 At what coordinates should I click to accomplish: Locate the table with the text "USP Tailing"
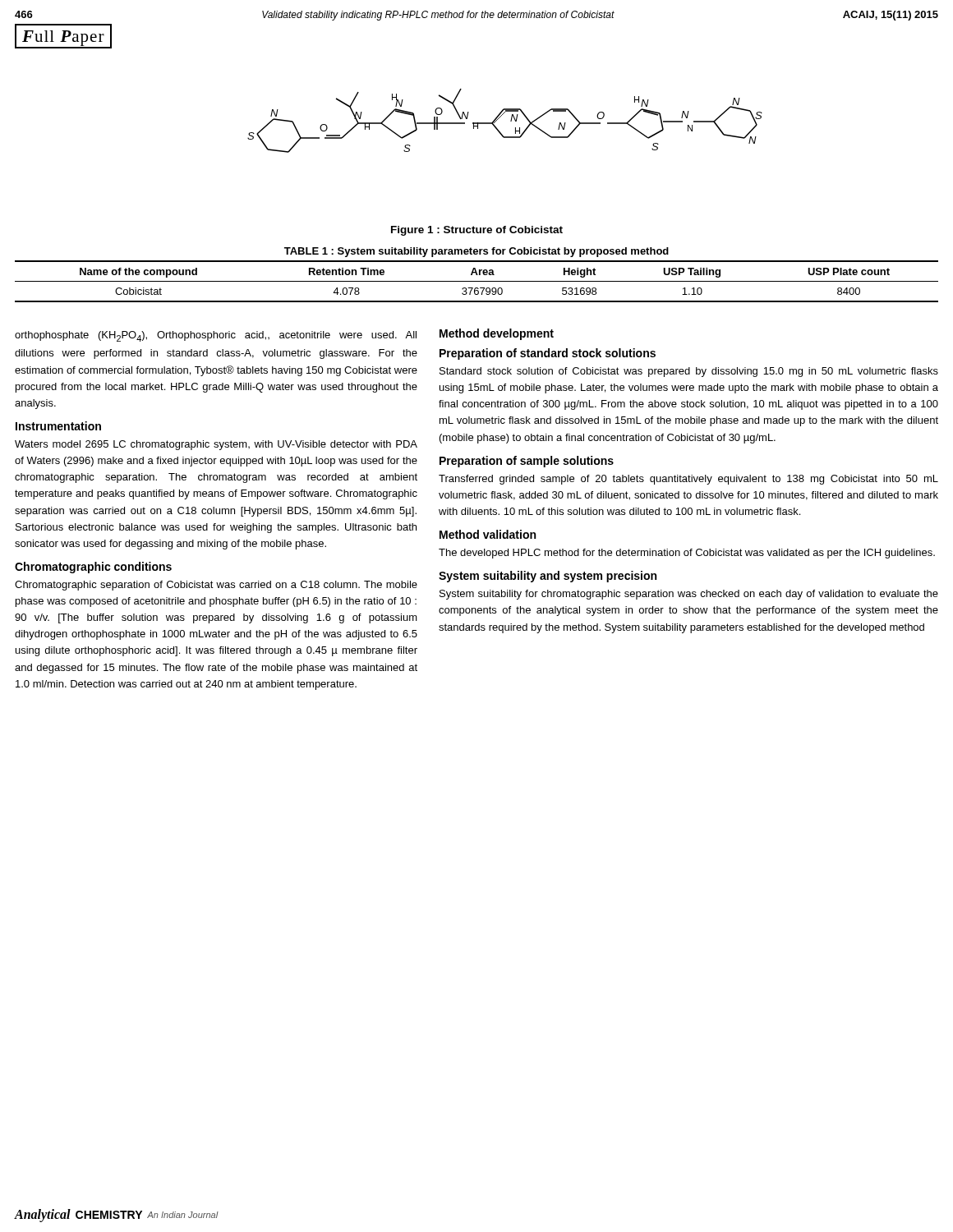pyautogui.click(x=476, y=281)
